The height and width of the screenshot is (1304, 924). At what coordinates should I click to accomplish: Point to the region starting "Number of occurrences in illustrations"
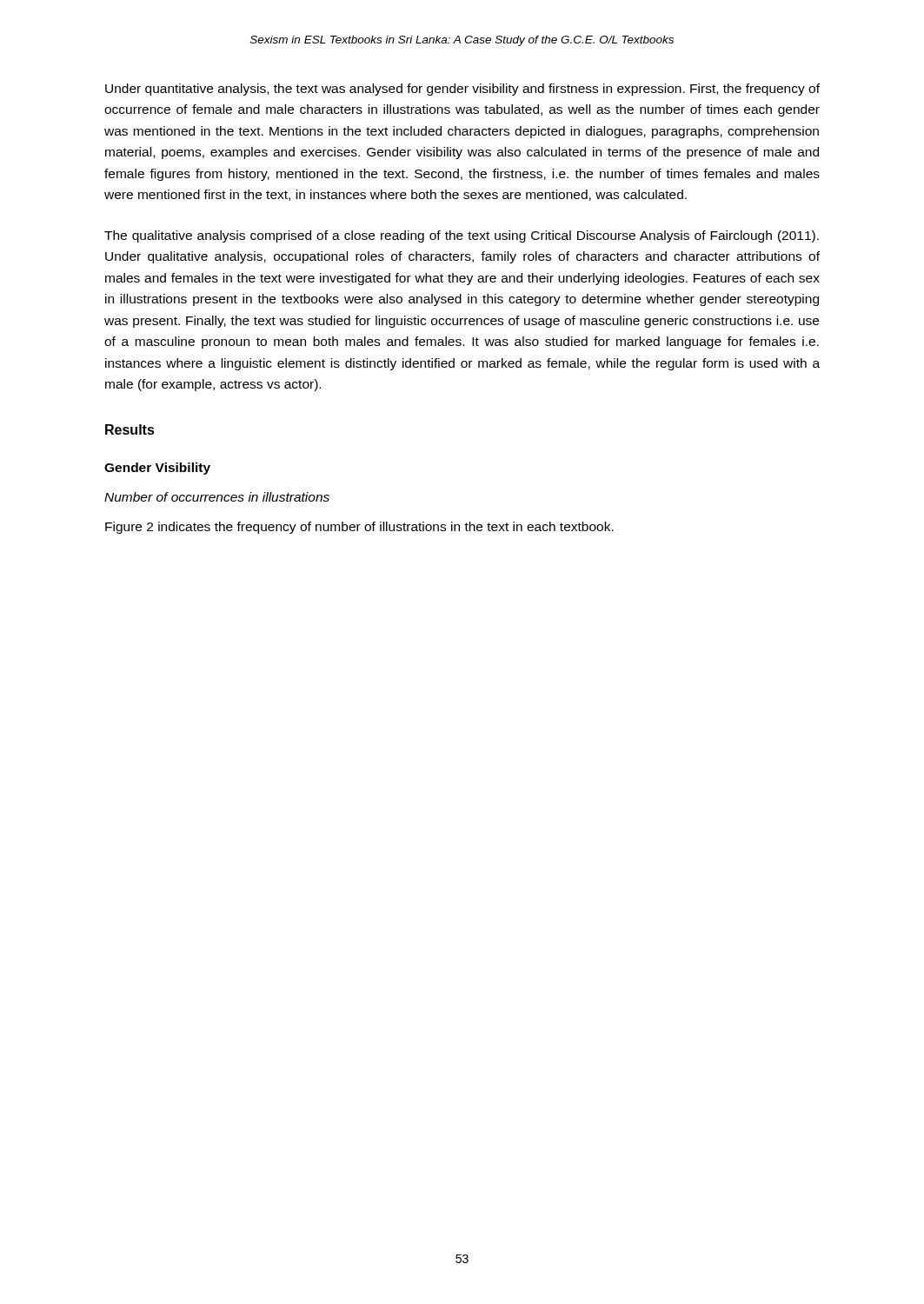(217, 496)
